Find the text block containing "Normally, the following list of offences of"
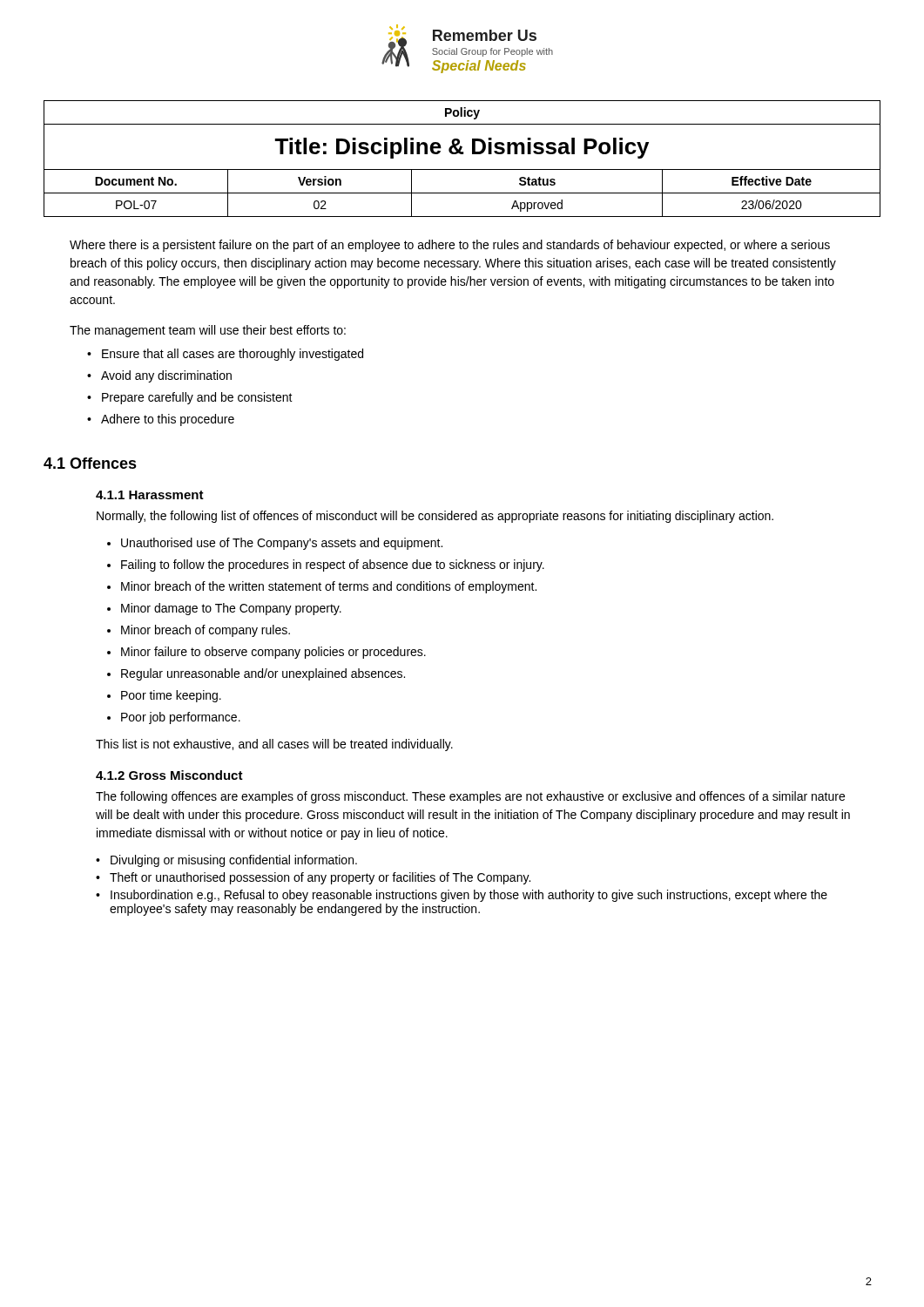Image resolution: width=924 pixels, height=1307 pixels. coord(435,516)
